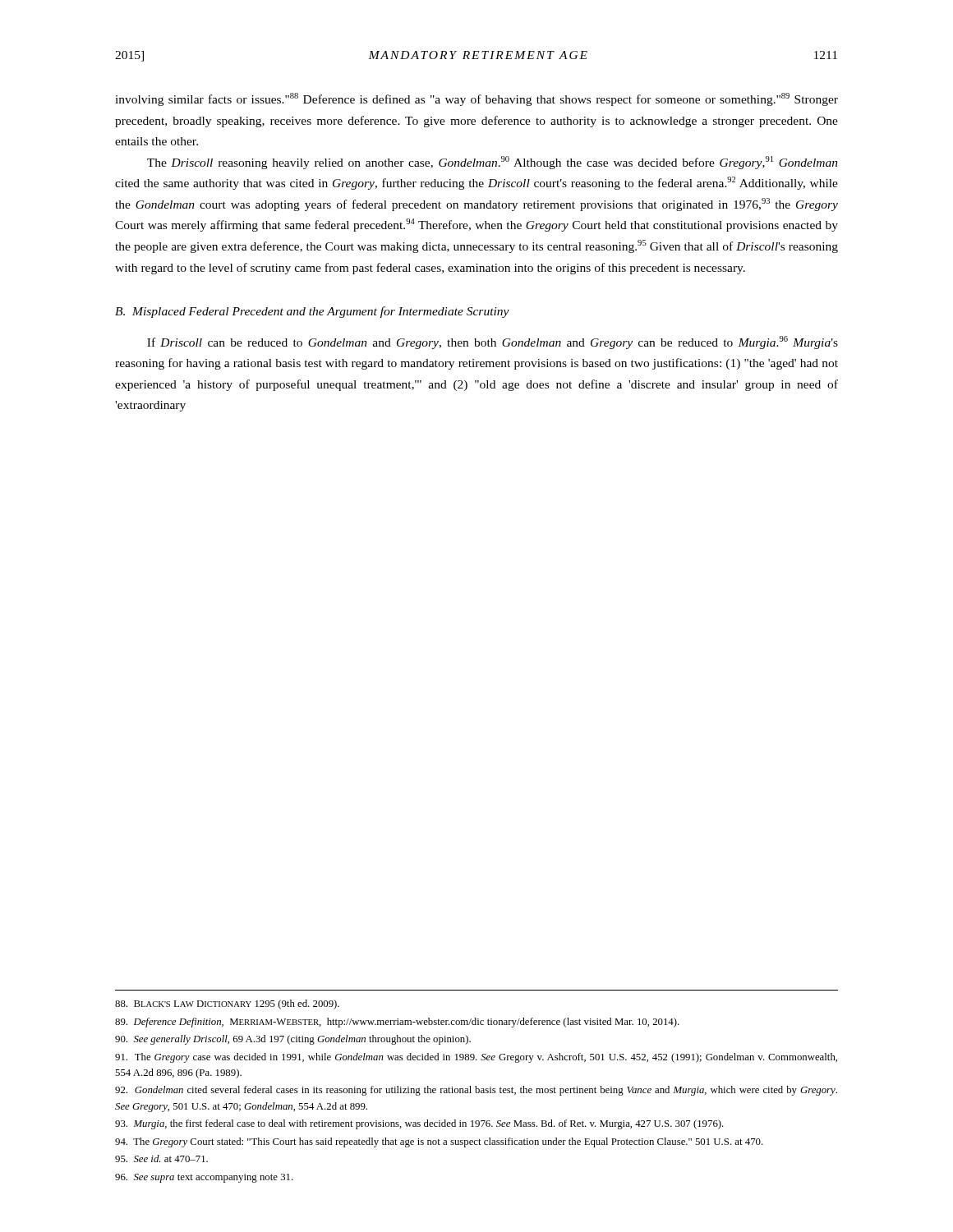Find the footnote that says "The Gregory Court stated: "This Court has said"
The height and width of the screenshot is (1232, 953).
coord(476,1142)
